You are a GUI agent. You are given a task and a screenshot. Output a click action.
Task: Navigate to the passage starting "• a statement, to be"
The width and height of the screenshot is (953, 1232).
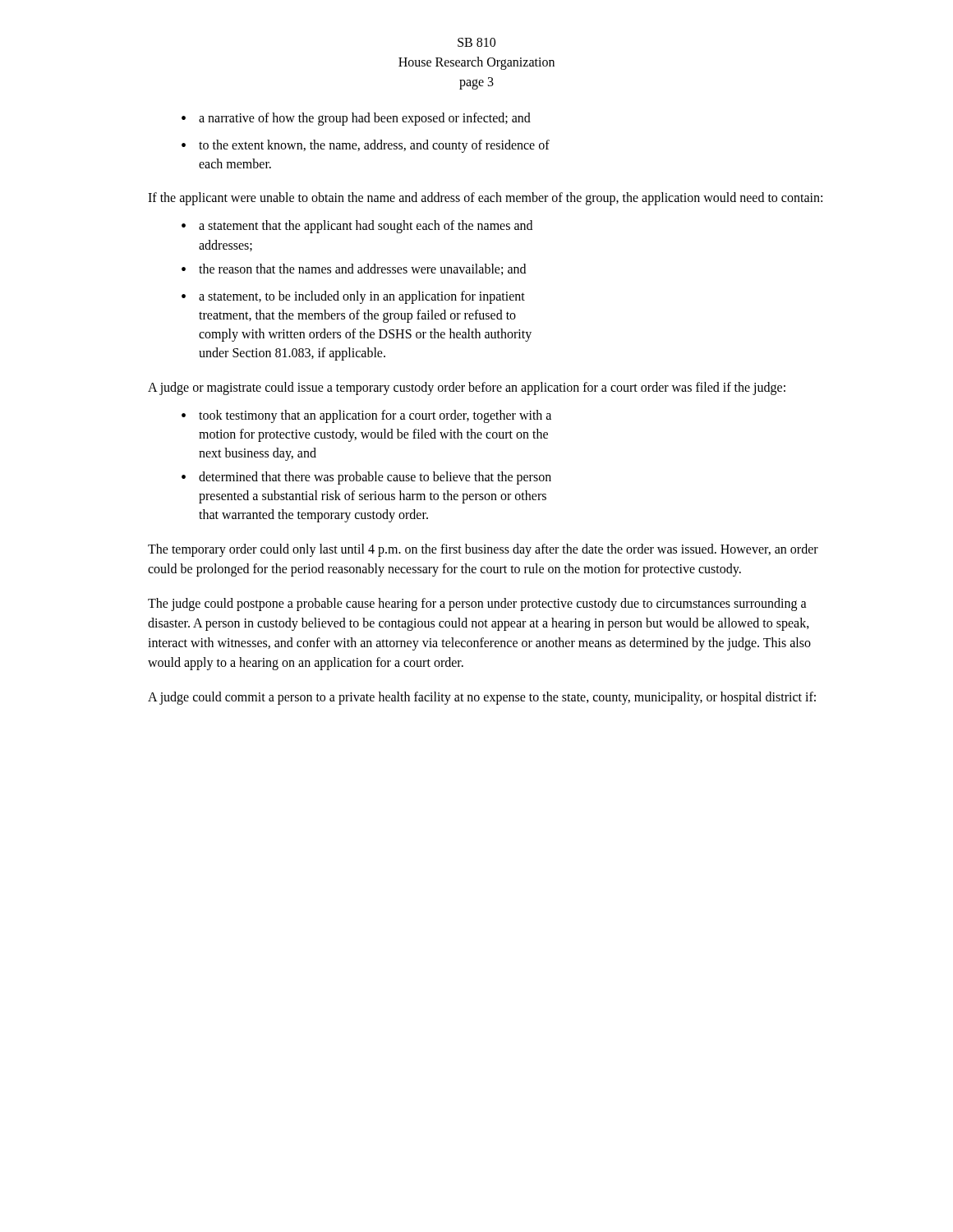point(356,325)
